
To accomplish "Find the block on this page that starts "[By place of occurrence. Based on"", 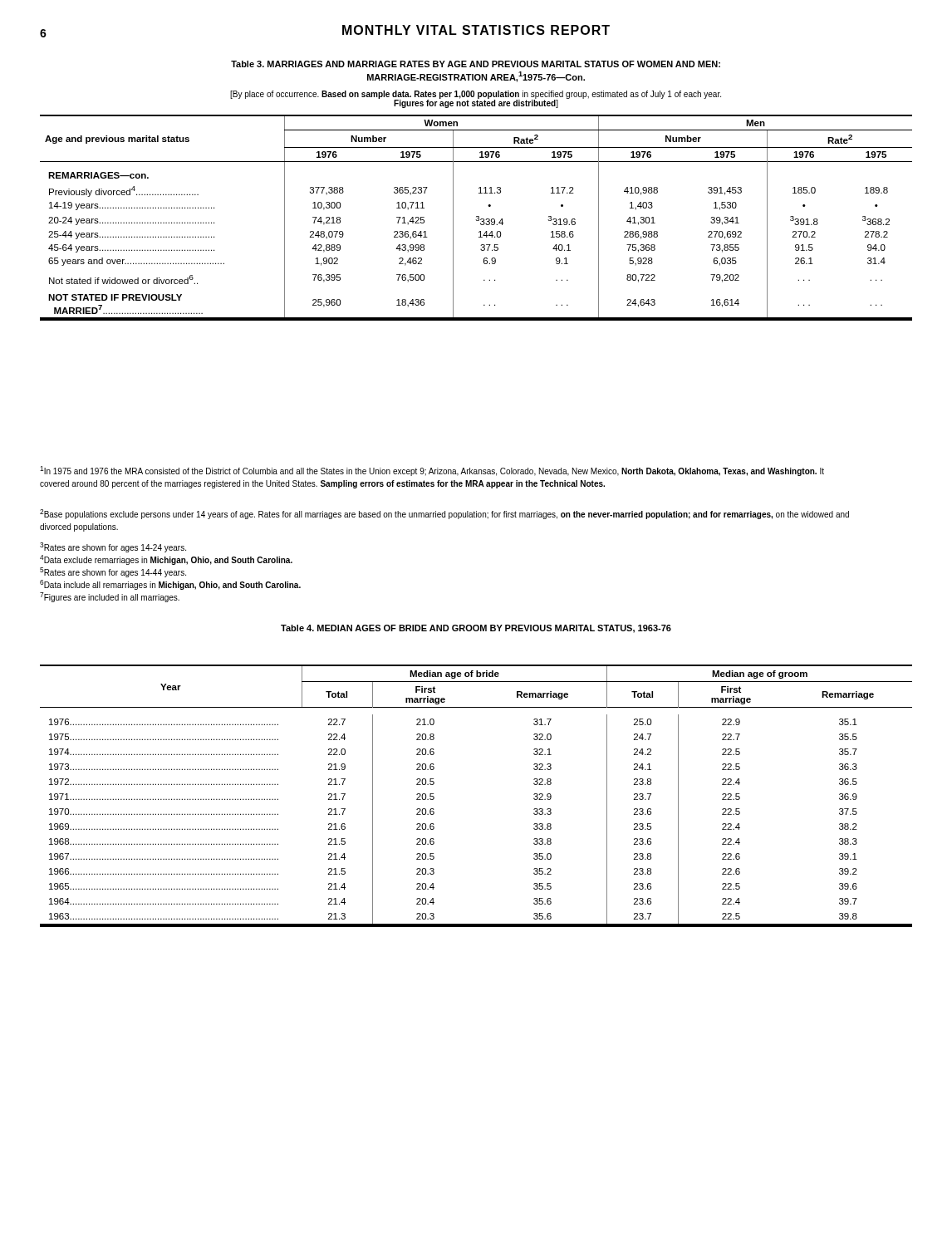I will pos(476,99).
